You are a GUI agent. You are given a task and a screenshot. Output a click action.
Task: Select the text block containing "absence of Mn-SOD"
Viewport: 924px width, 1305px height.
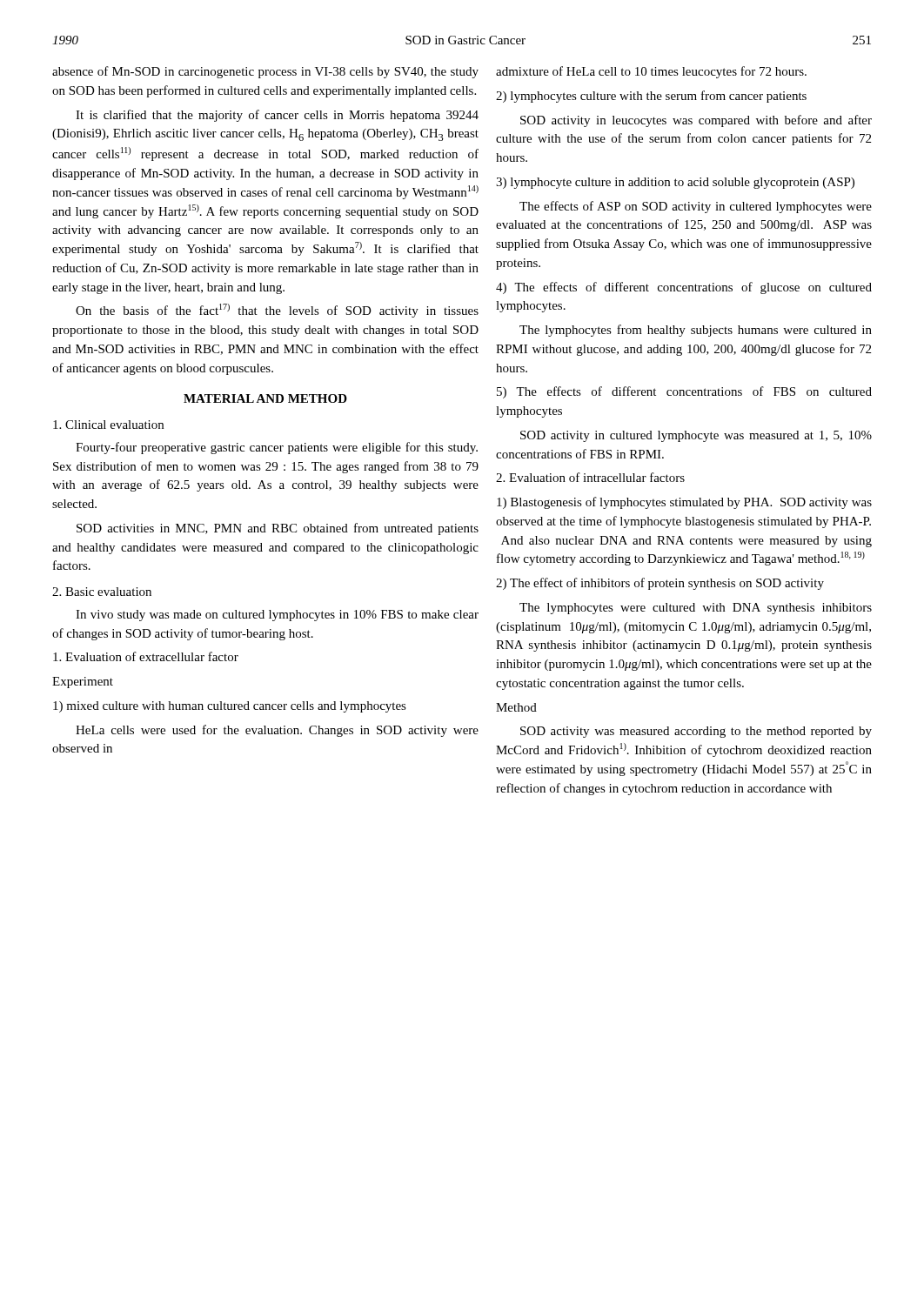[x=265, y=82]
